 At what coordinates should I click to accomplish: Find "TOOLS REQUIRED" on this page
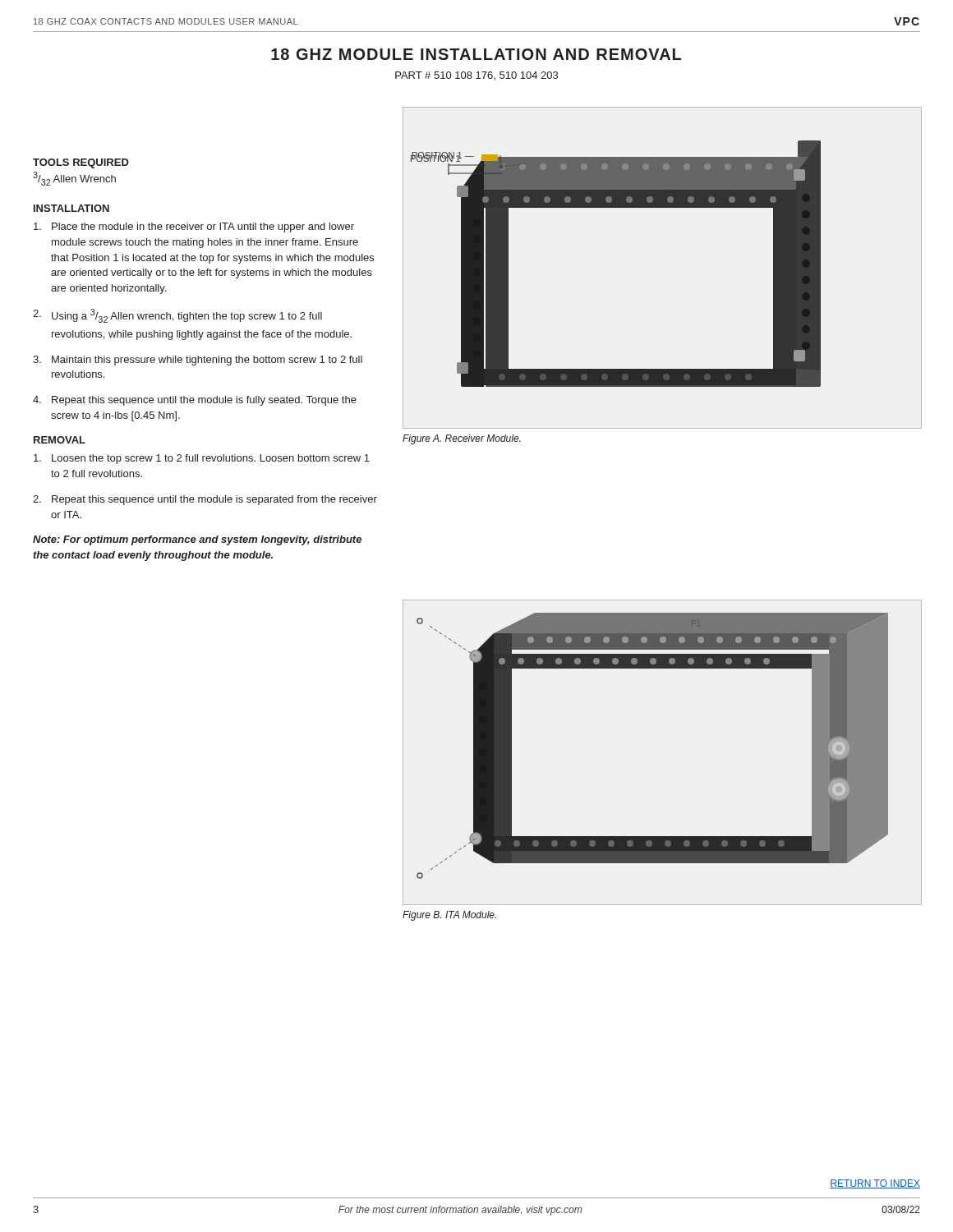coord(81,162)
